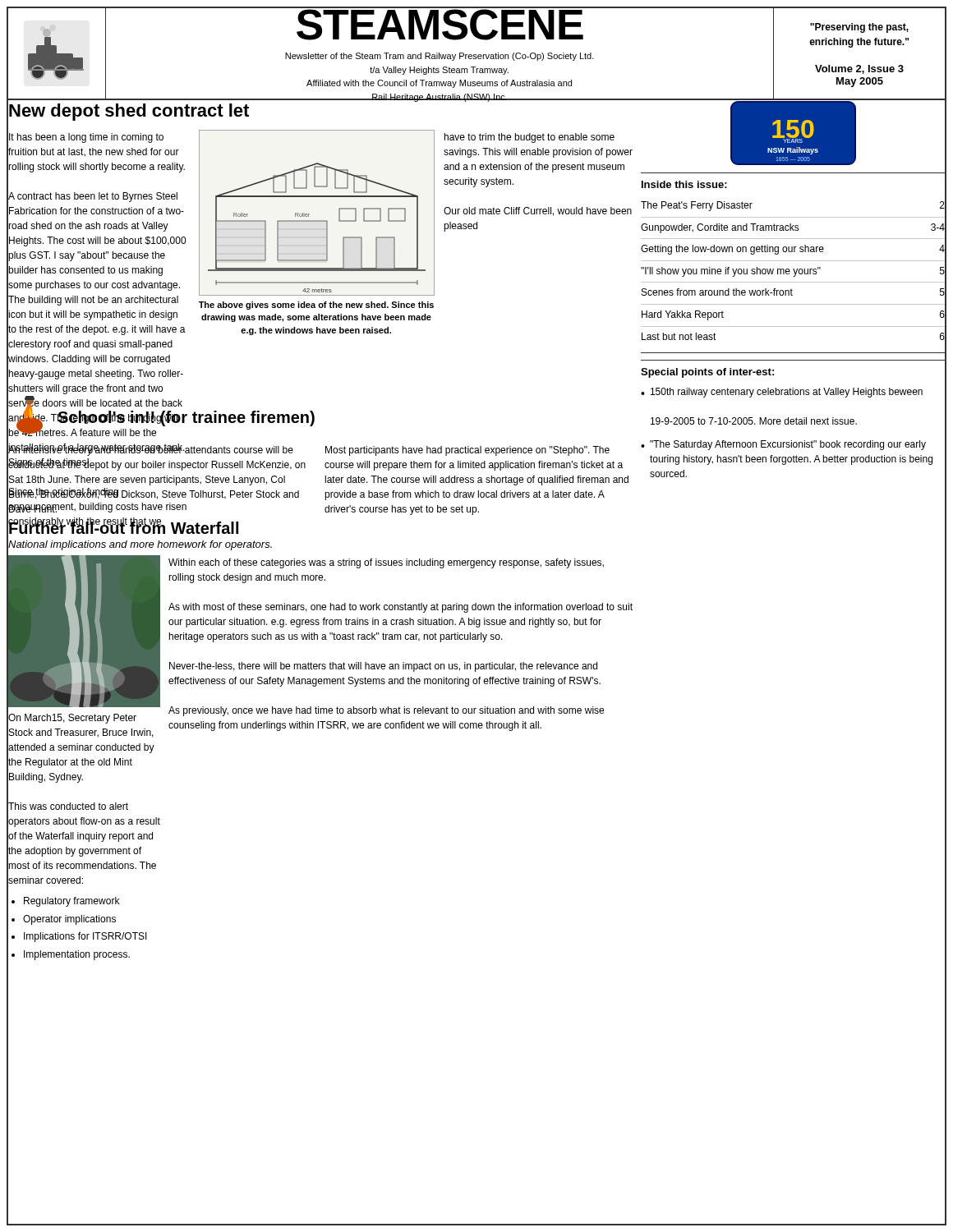Find the passage starting "Regulatory framework"
Viewport: 953px width, 1232px height.
(x=71, y=901)
